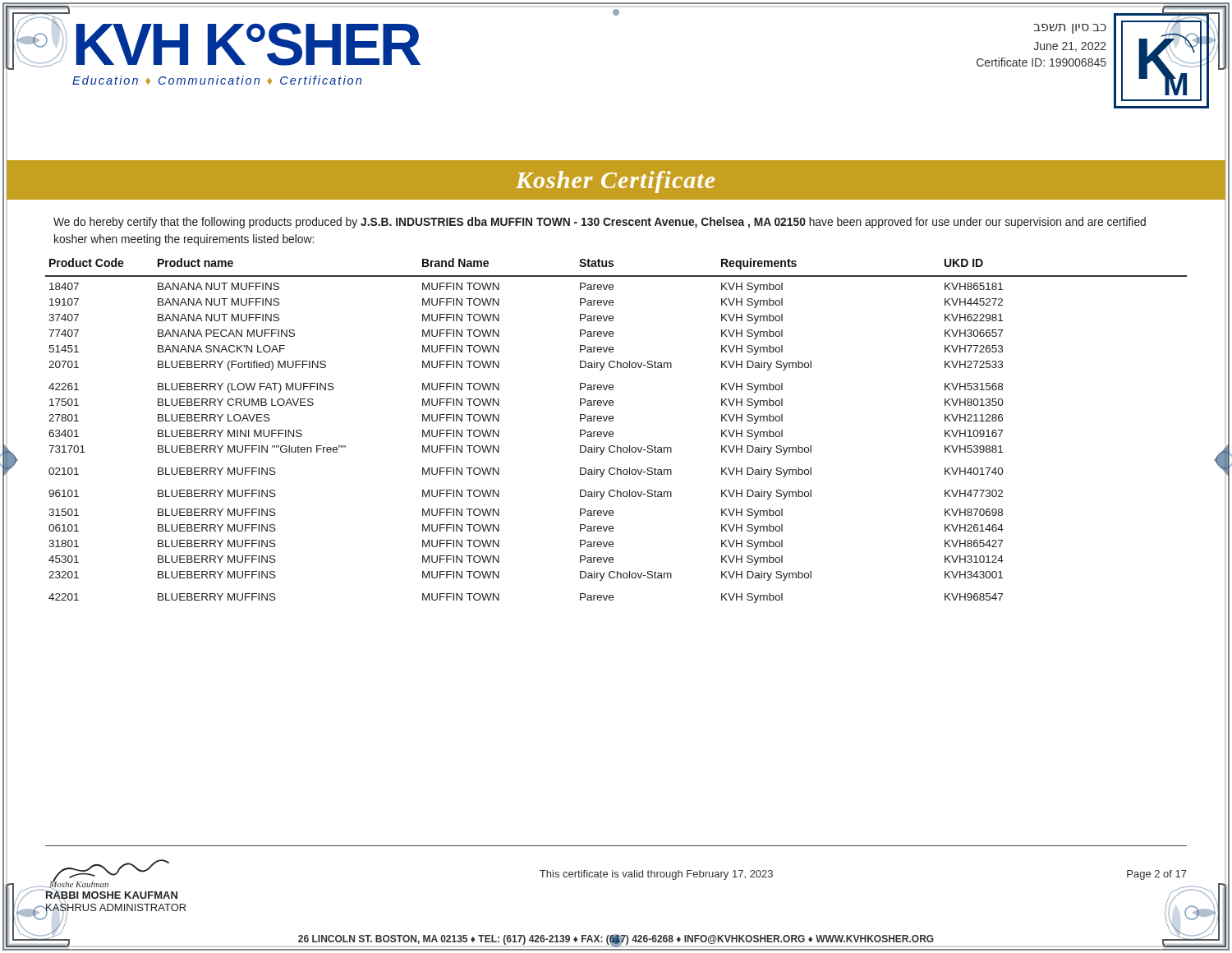Screen dimensions: 953x1232
Task: Select the block starting "Kosher Certificate"
Action: click(616, 180)
